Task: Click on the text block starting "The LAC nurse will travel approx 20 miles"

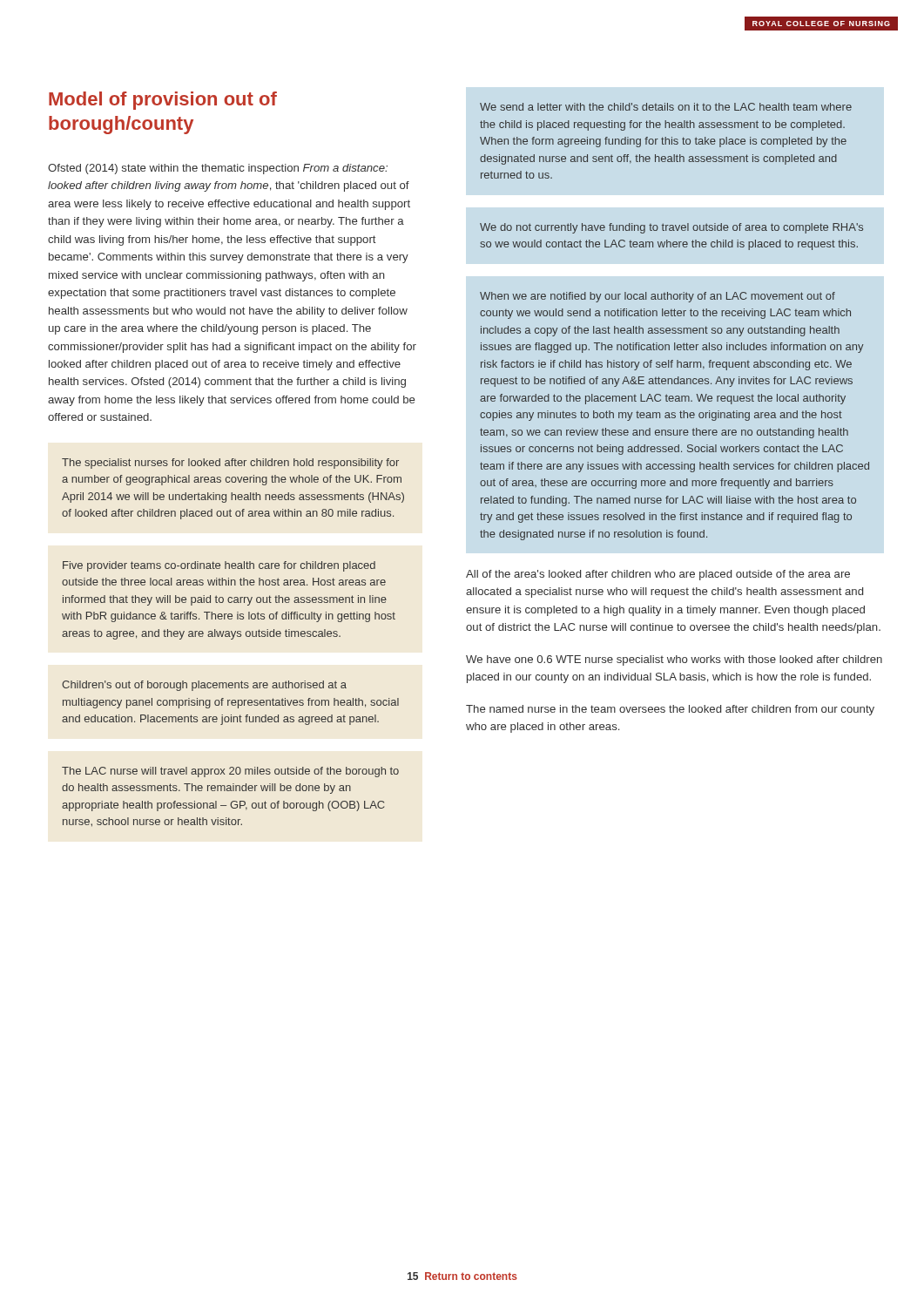Action: tap(230, 796)
